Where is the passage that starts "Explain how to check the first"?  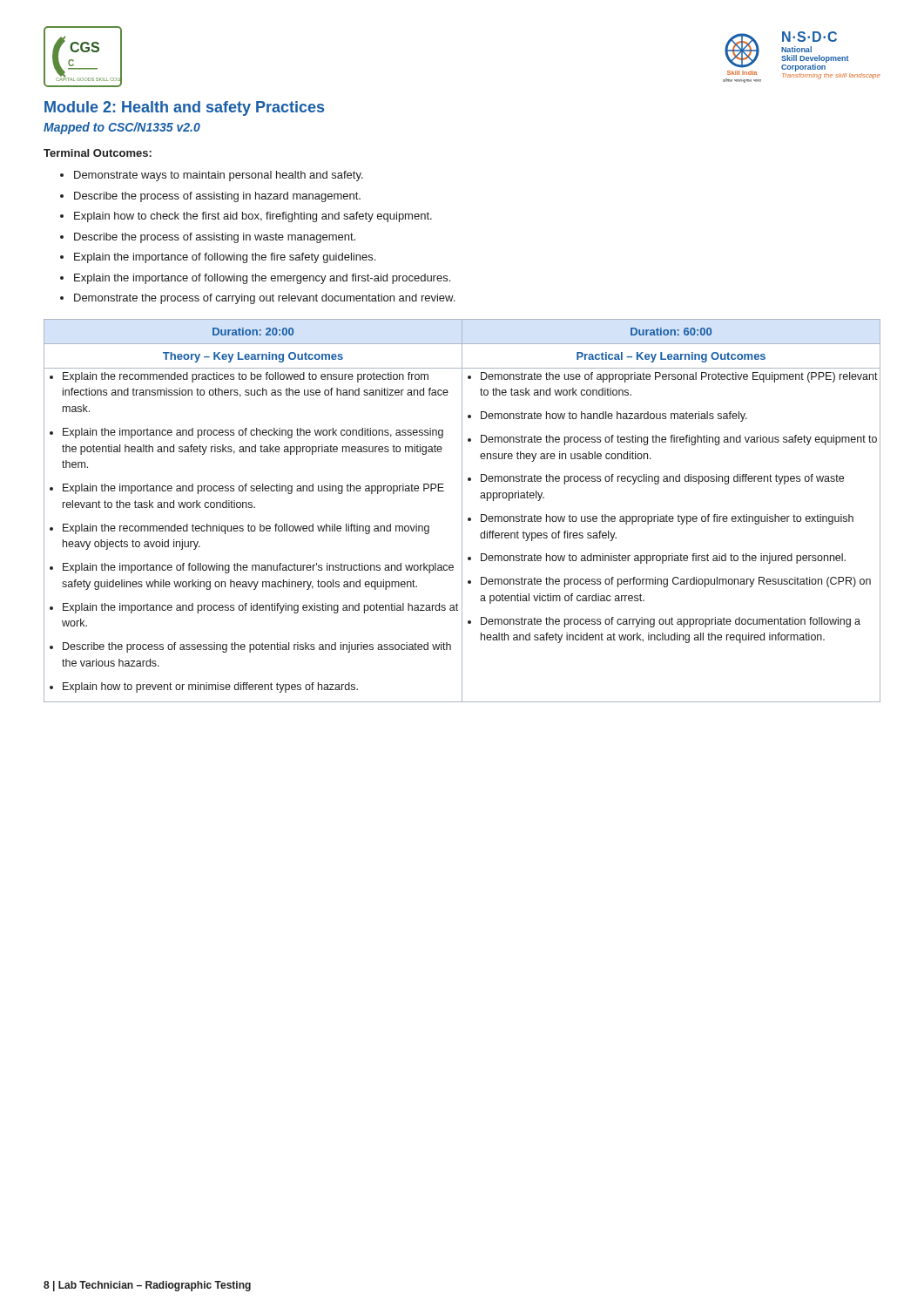point(253,216)
